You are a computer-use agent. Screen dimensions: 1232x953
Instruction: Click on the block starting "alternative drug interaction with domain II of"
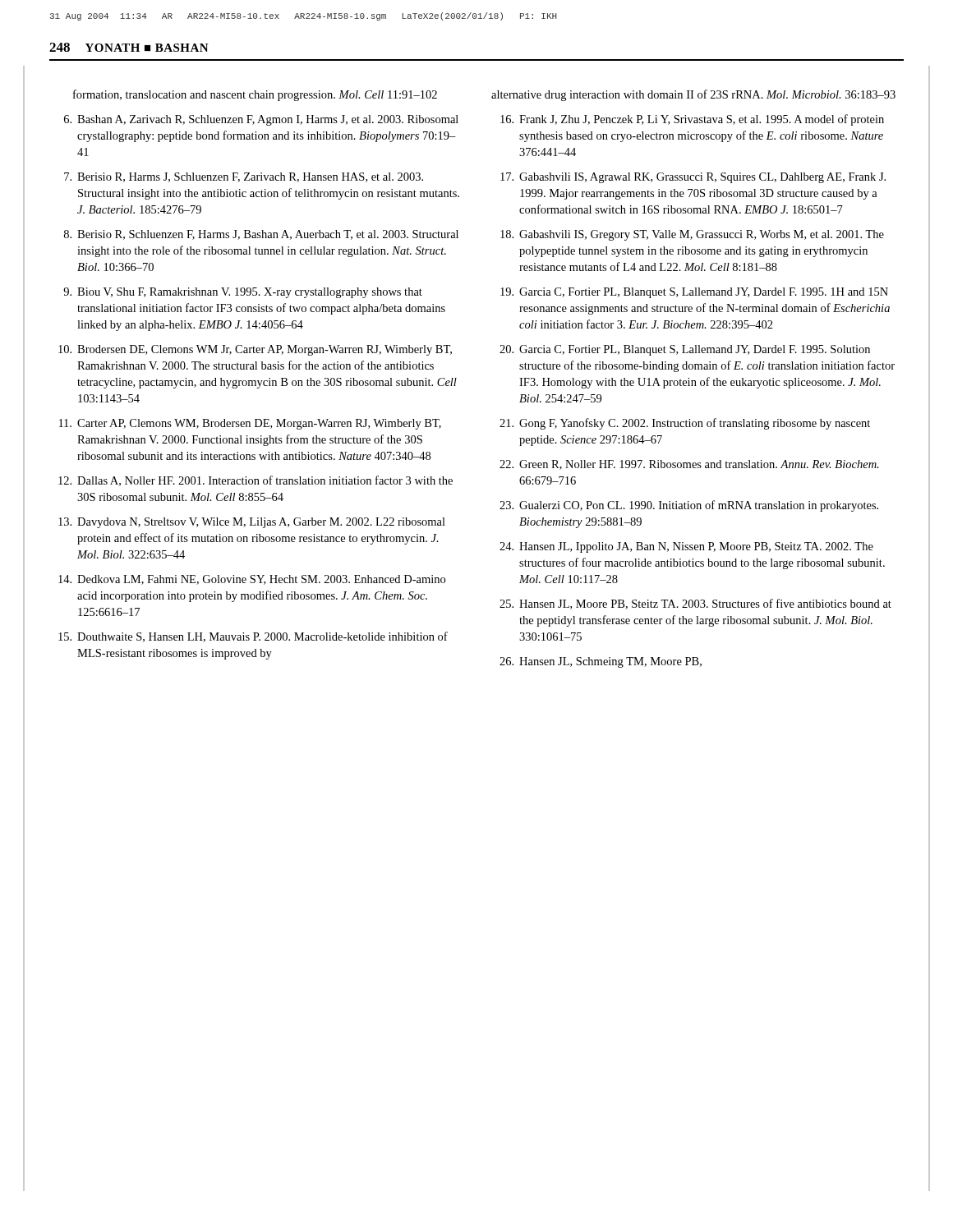pos(694,94)
